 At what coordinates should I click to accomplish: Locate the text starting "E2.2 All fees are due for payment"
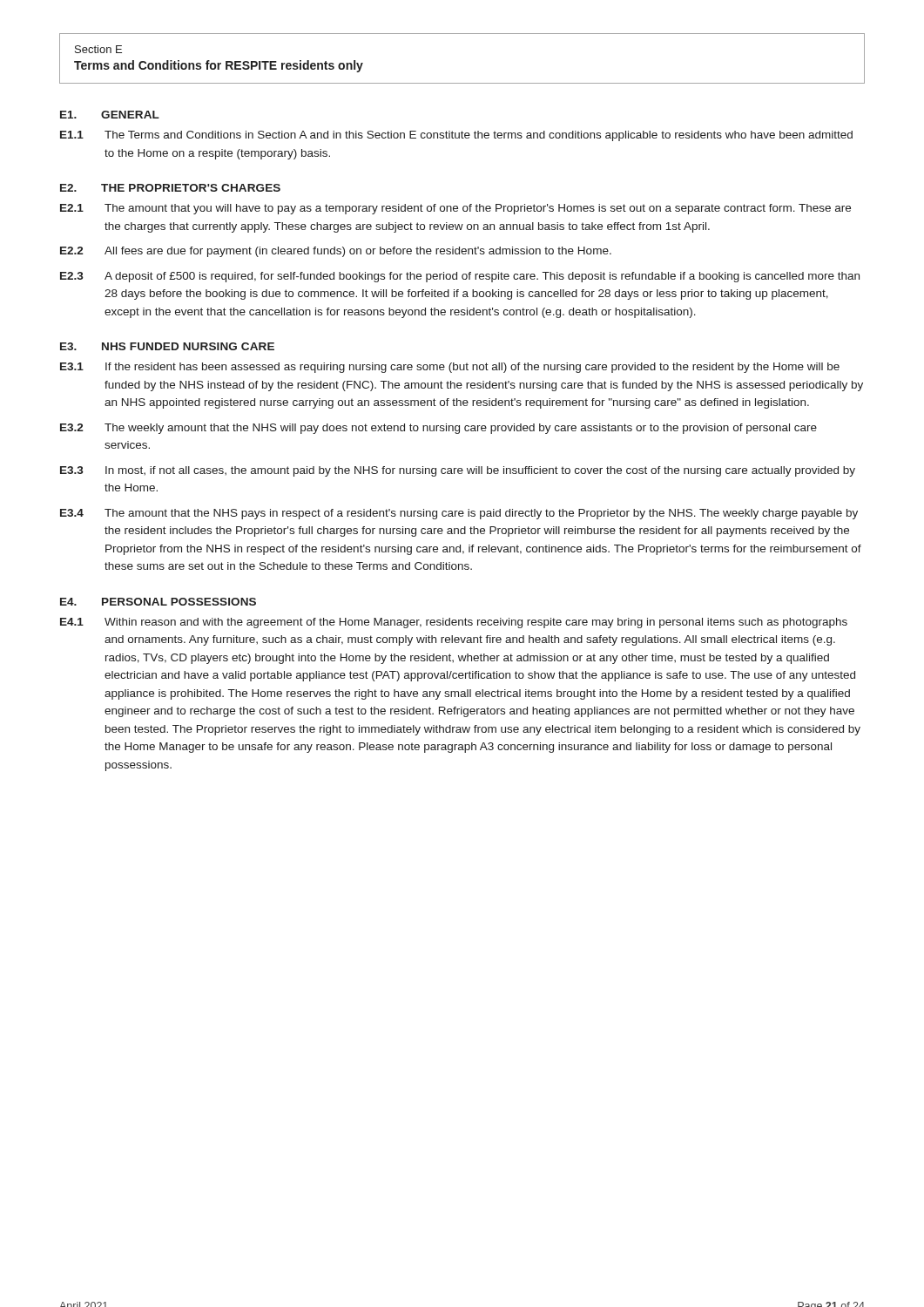462,251
